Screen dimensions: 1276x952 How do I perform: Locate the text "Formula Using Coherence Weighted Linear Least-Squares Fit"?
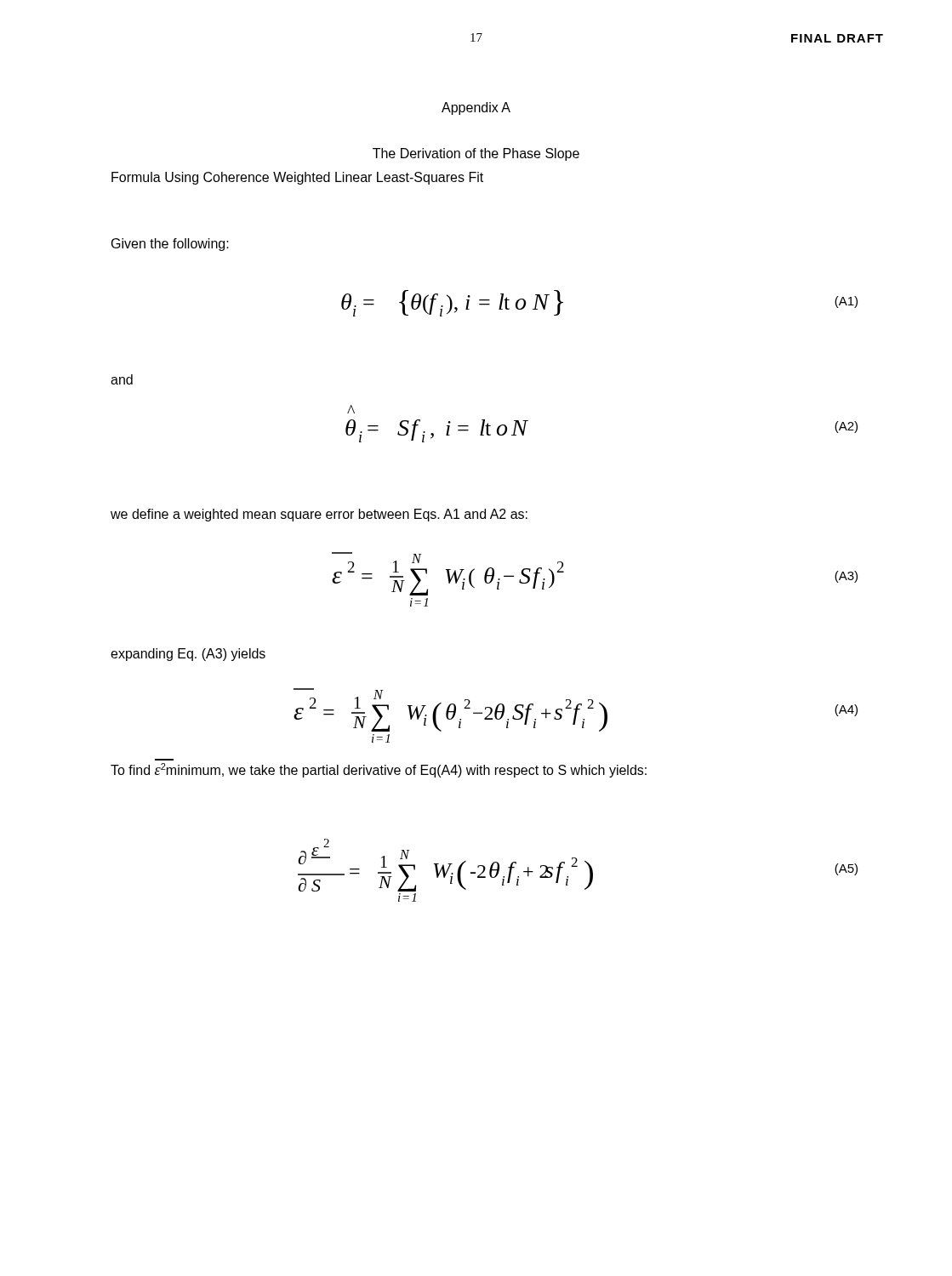coord(297,177)
